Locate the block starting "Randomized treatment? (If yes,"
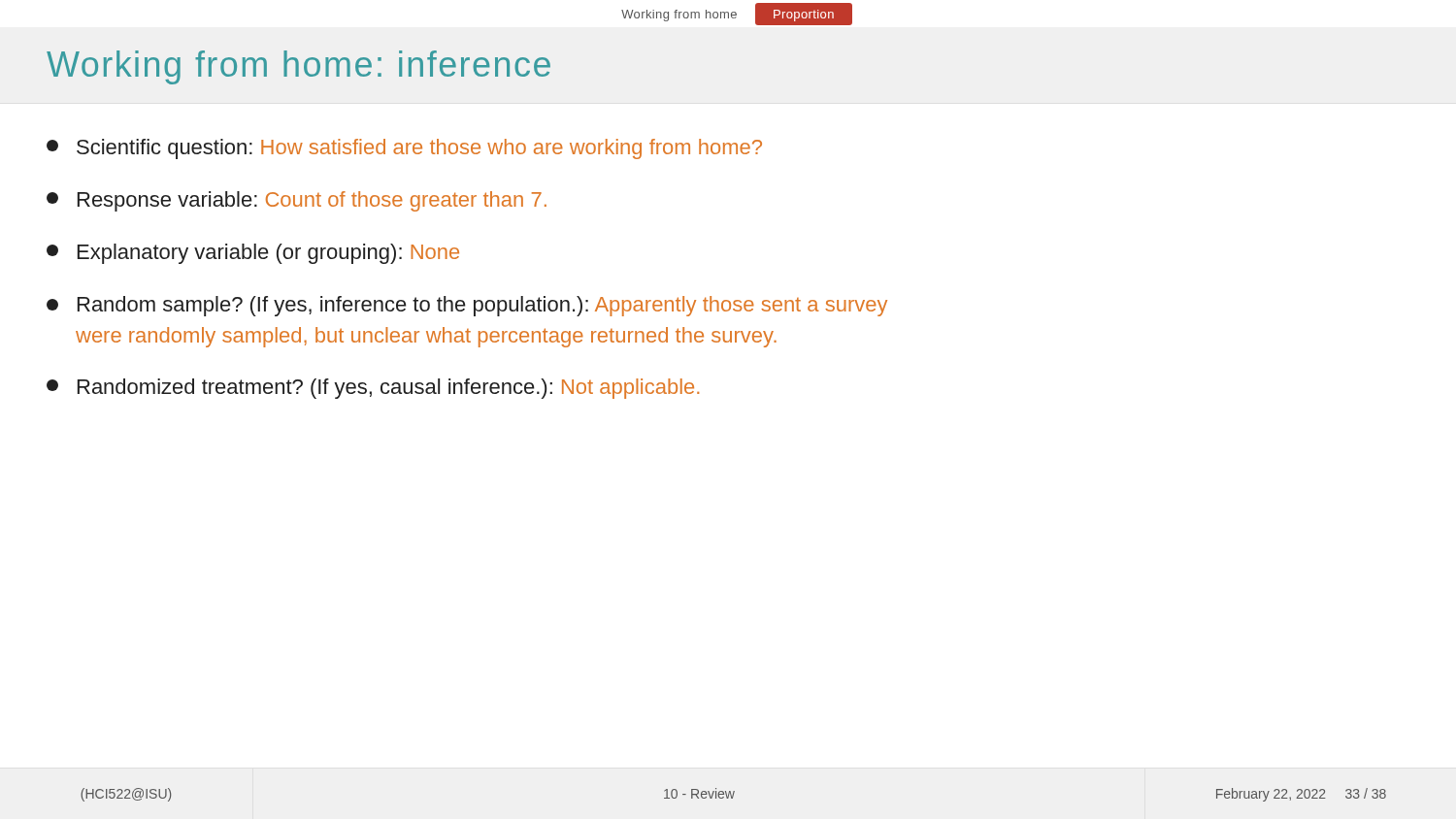The width and height of the screenshot is (1456, 819). [373, 389]
